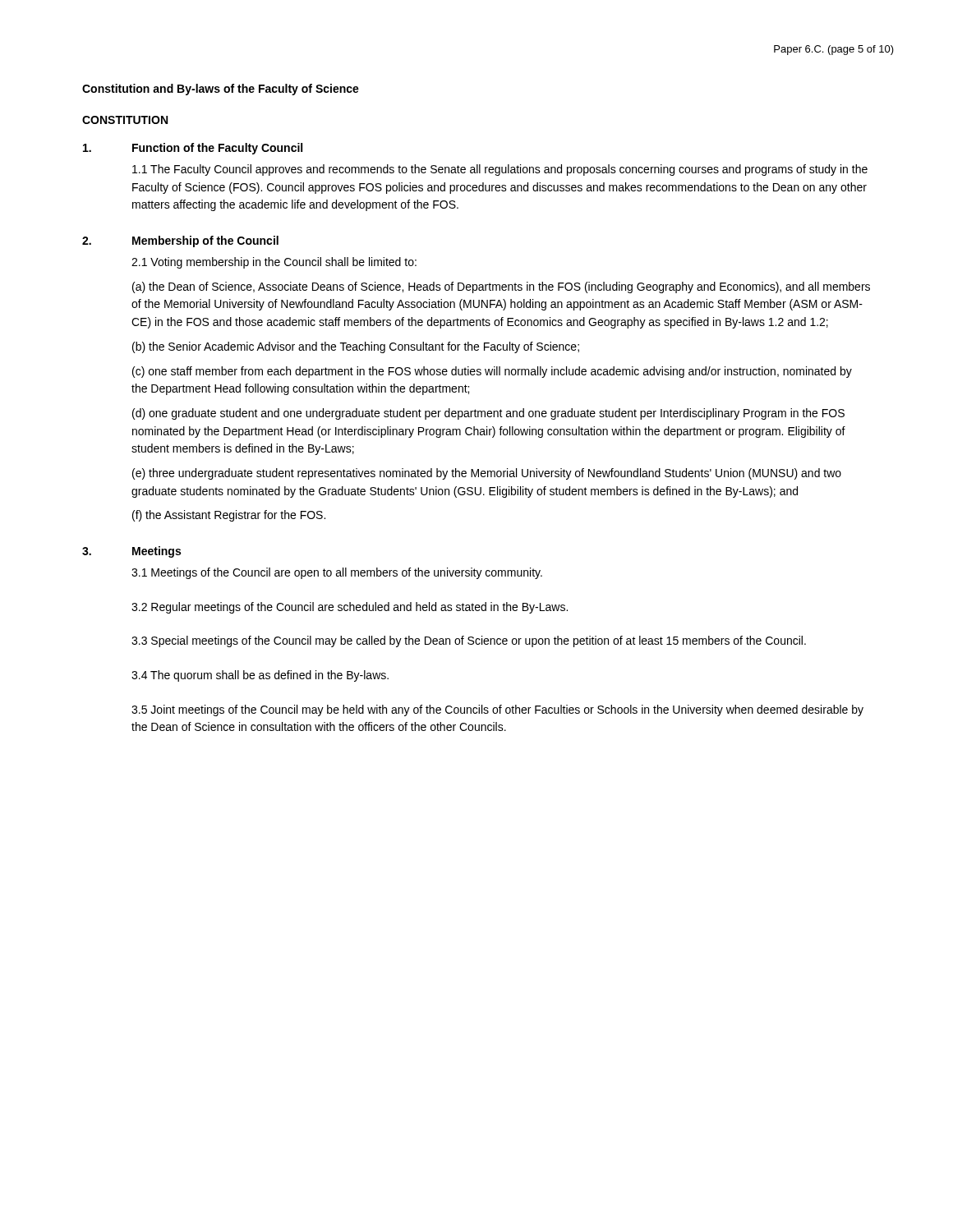Click on the text block that reads "4 The quorum shall be as defined in"
This screenshot has height=1232, width=953.
[261, 675]
